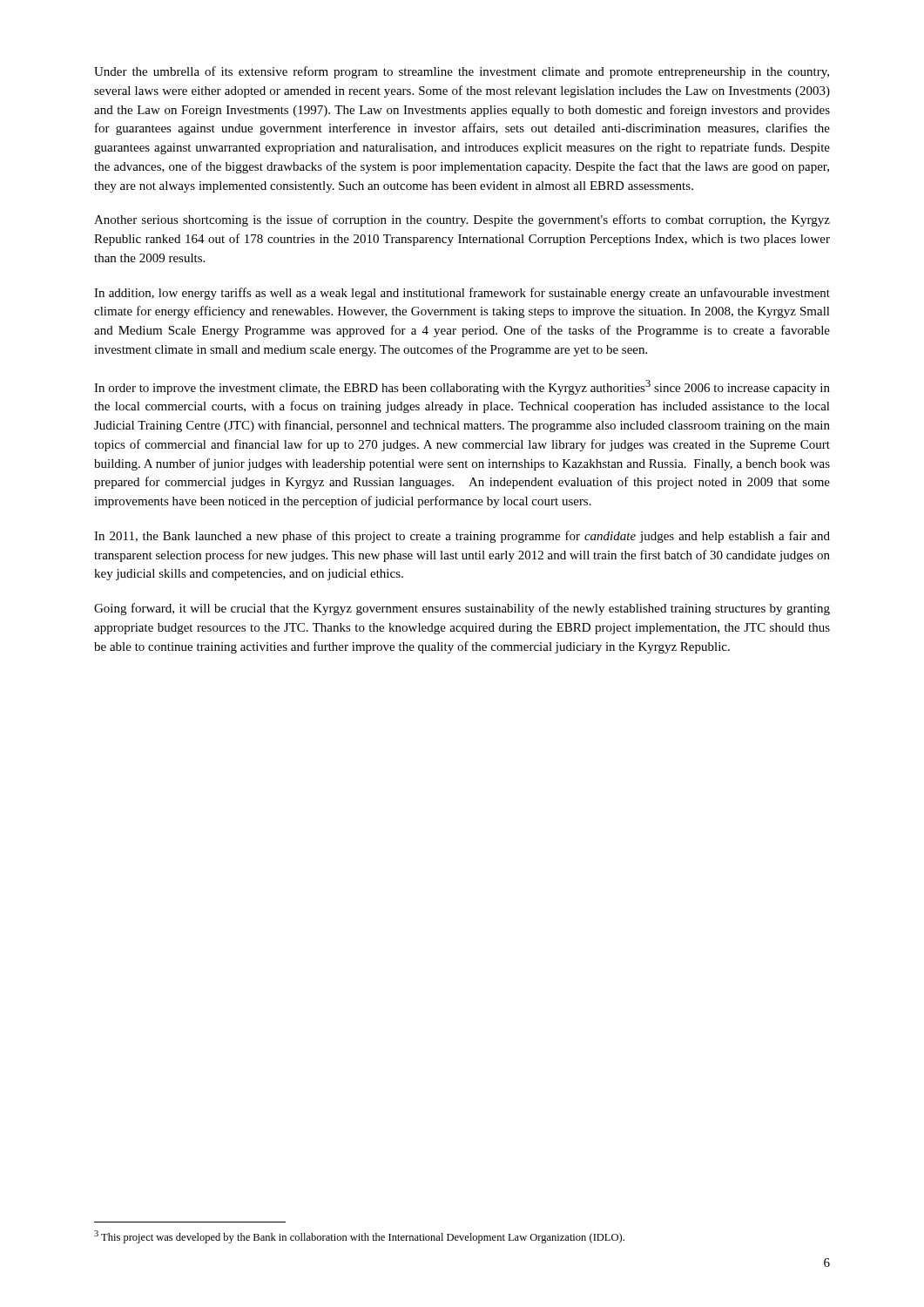This screenshot has height=1307, width=924.
Task: Click the passage that begins "Under the umbrella of its"
Action: (x=462, y=128)
